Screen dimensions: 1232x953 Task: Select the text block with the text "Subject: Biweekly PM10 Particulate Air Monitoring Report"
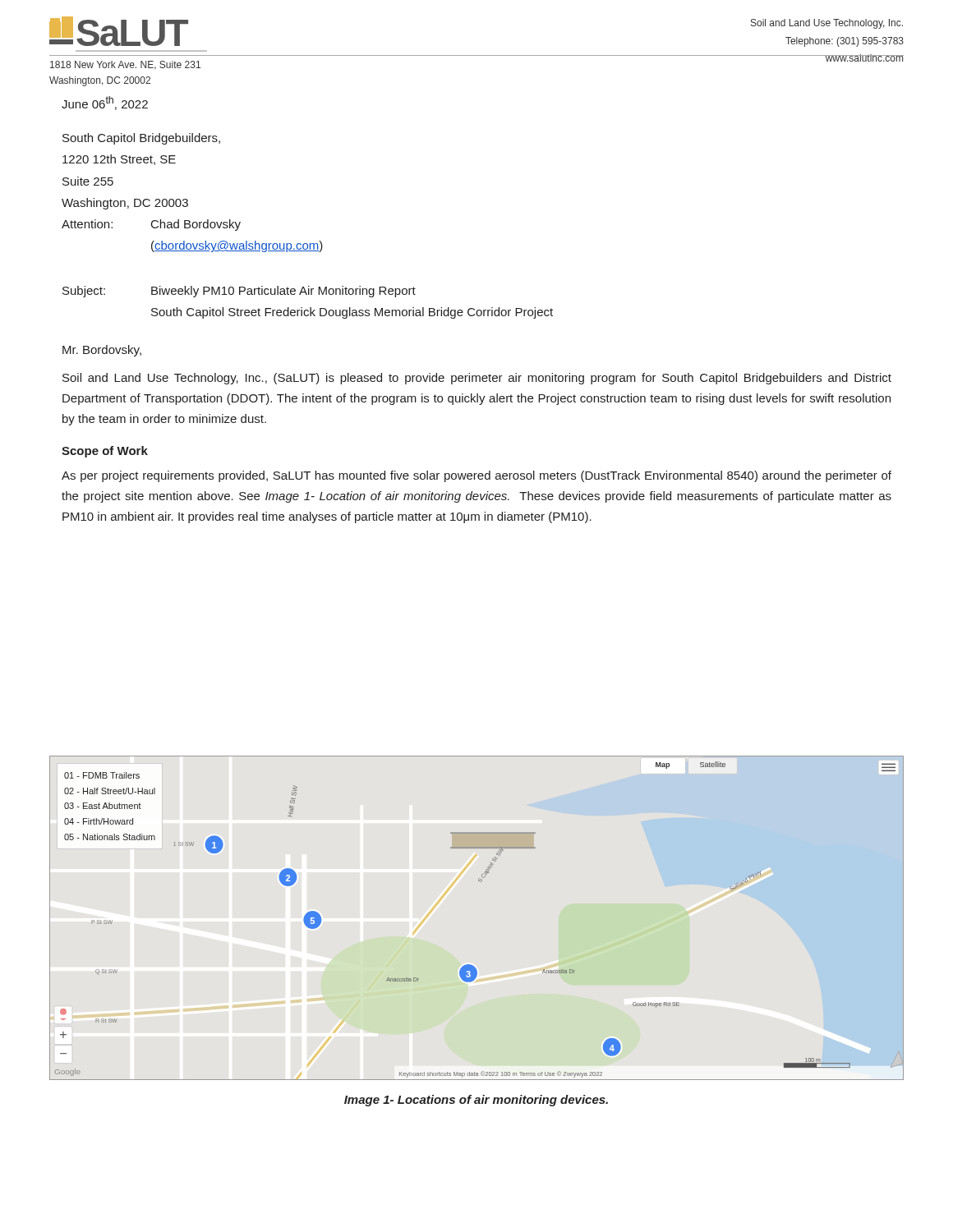click(307, 301)
